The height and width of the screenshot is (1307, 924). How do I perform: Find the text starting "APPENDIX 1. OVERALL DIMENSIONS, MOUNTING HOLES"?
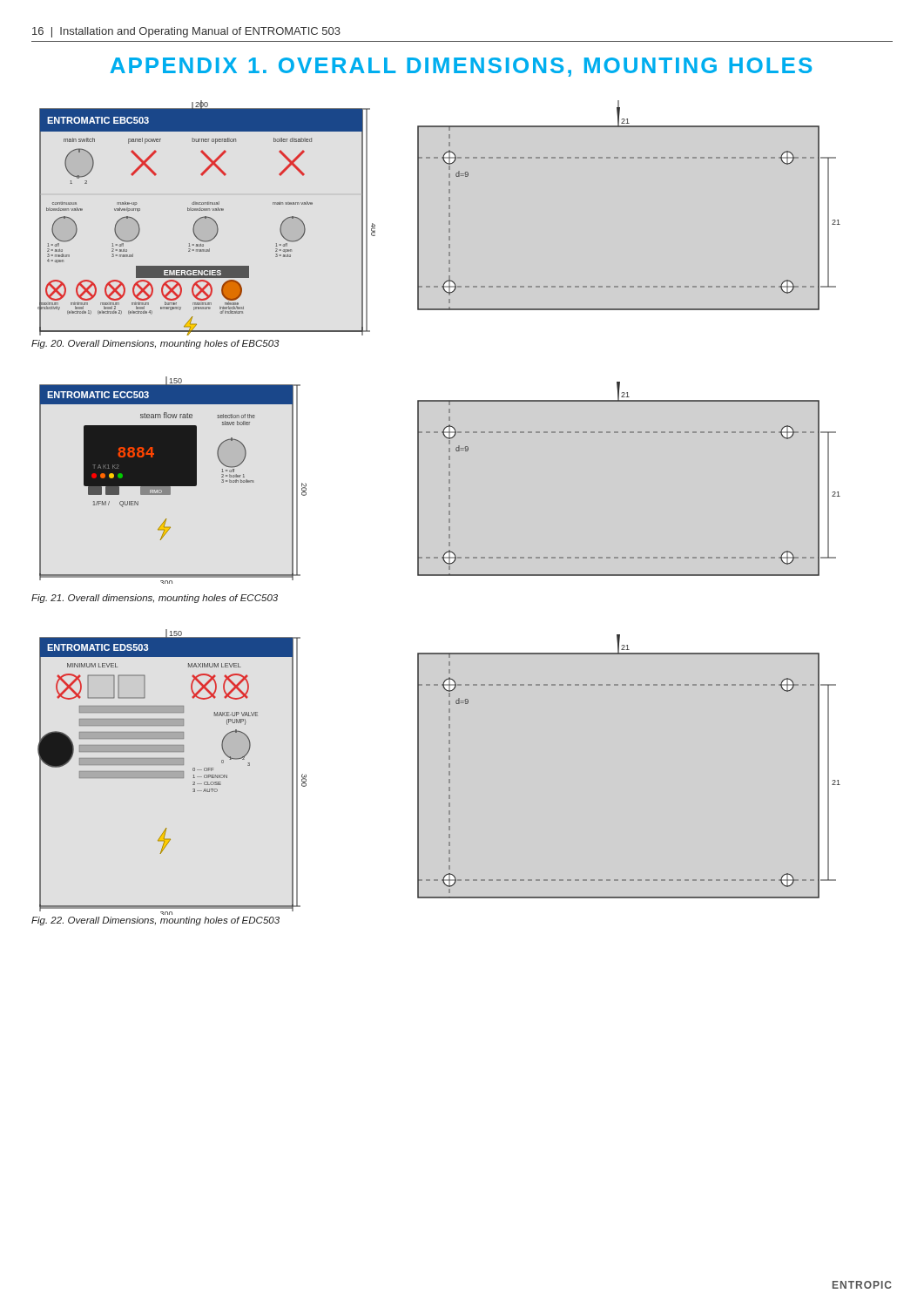462,65
